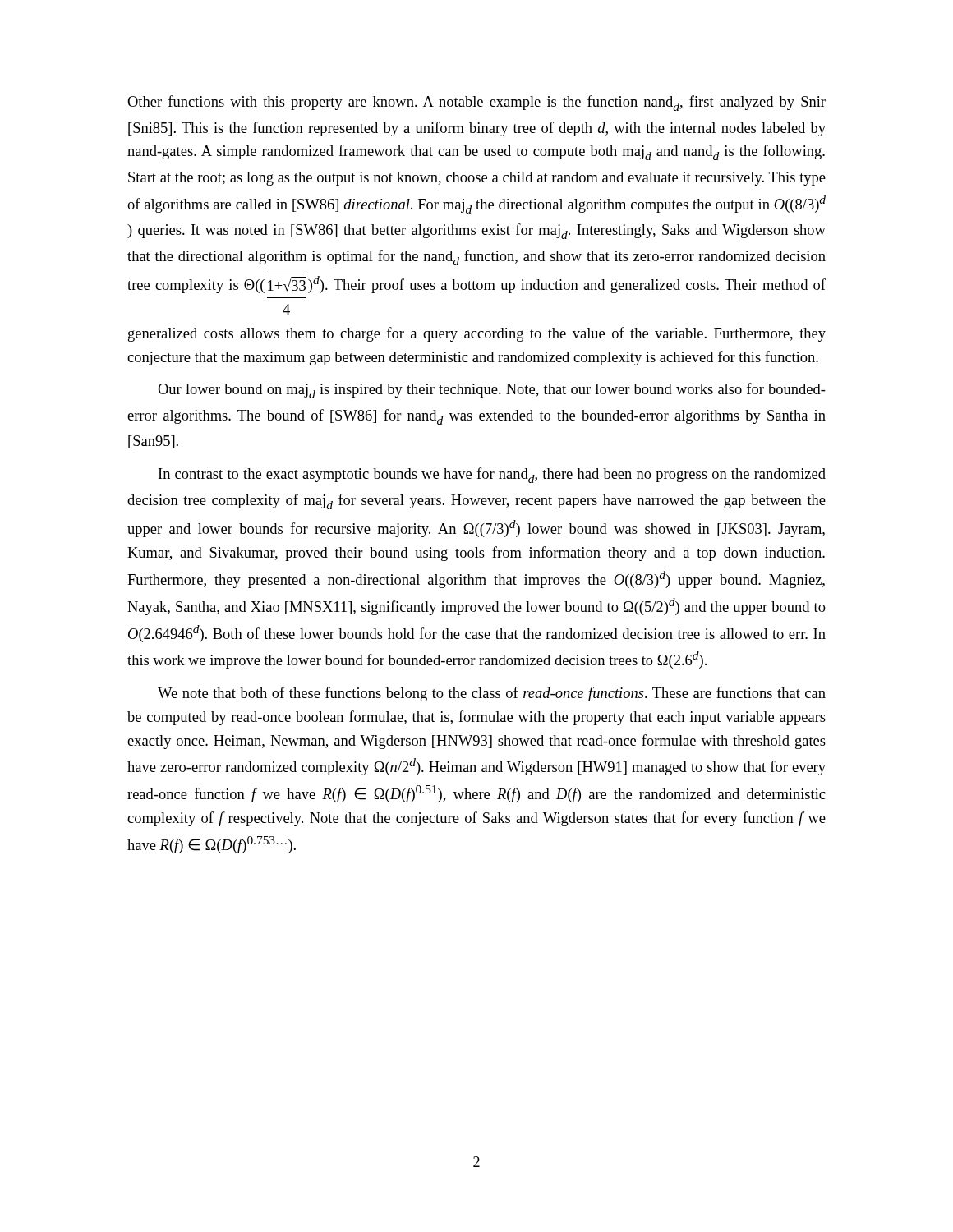Select the text block with the text "In contrast to the exact asymptotic"

point(476,568)
